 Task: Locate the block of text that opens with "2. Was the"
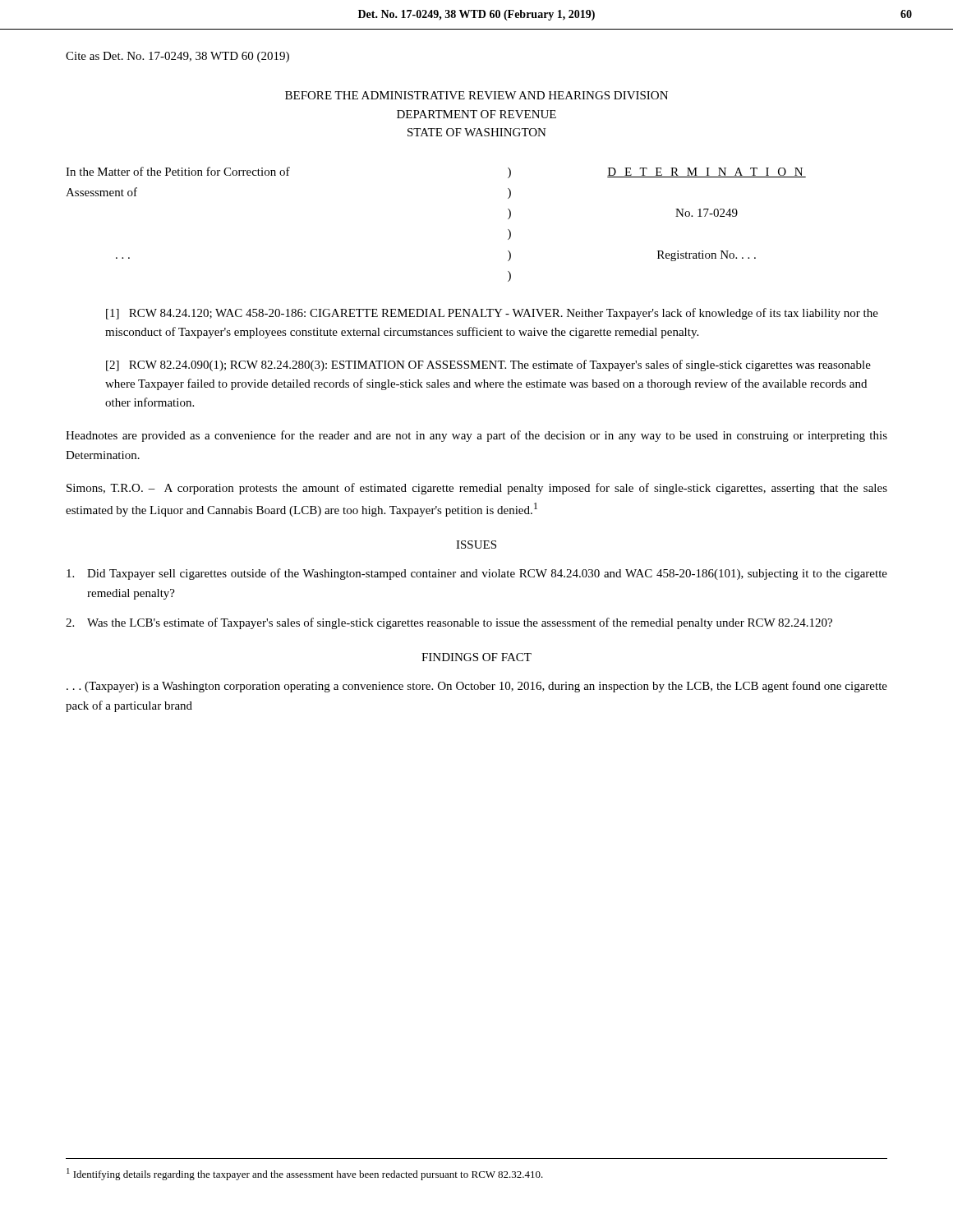[449, 623]
